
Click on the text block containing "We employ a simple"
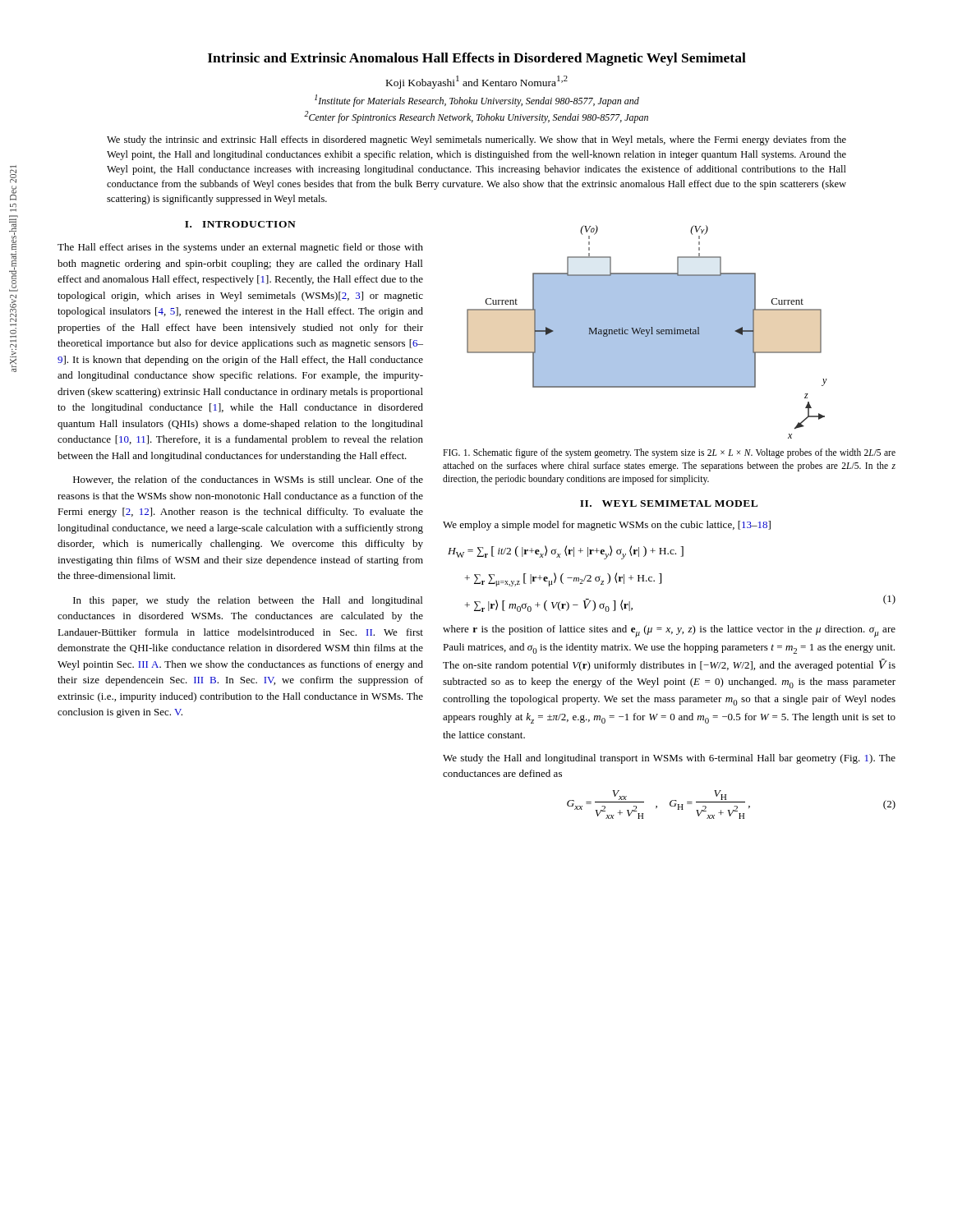pyautogui.click(x=607, y=525)
